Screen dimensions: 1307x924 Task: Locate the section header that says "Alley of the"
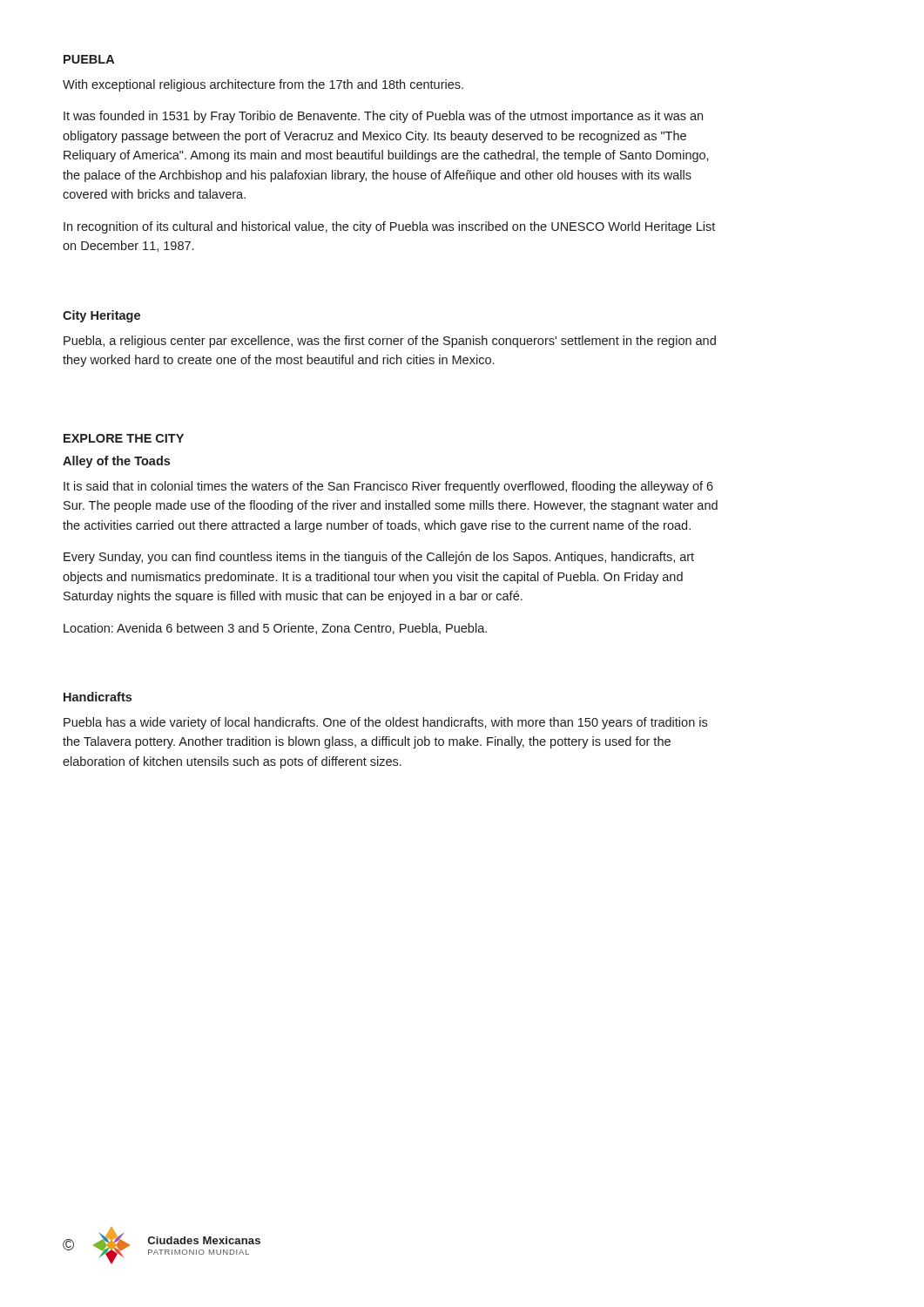coord(117,461)
